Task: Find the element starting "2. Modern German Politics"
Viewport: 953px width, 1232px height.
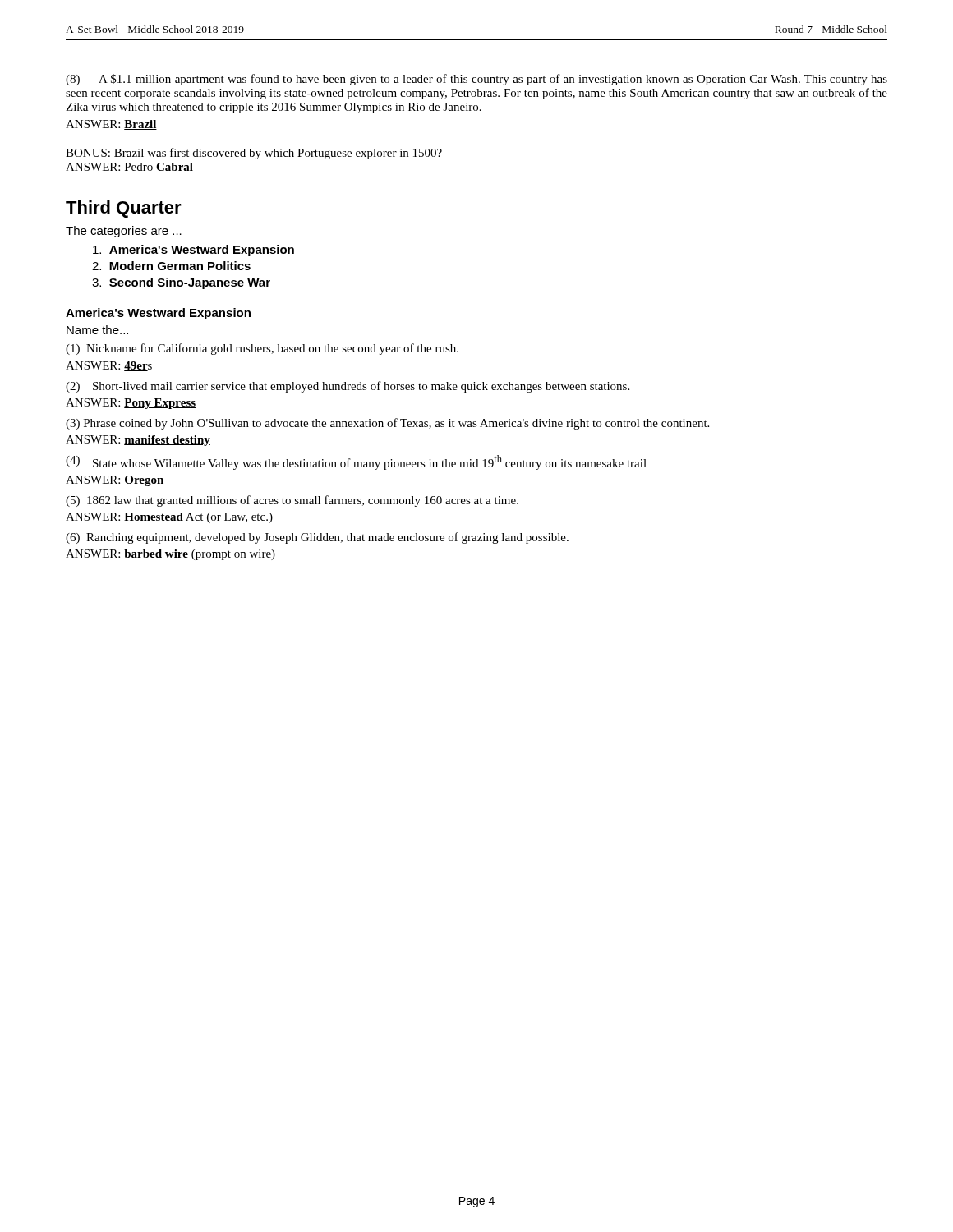Action: (x=171, y=266)
